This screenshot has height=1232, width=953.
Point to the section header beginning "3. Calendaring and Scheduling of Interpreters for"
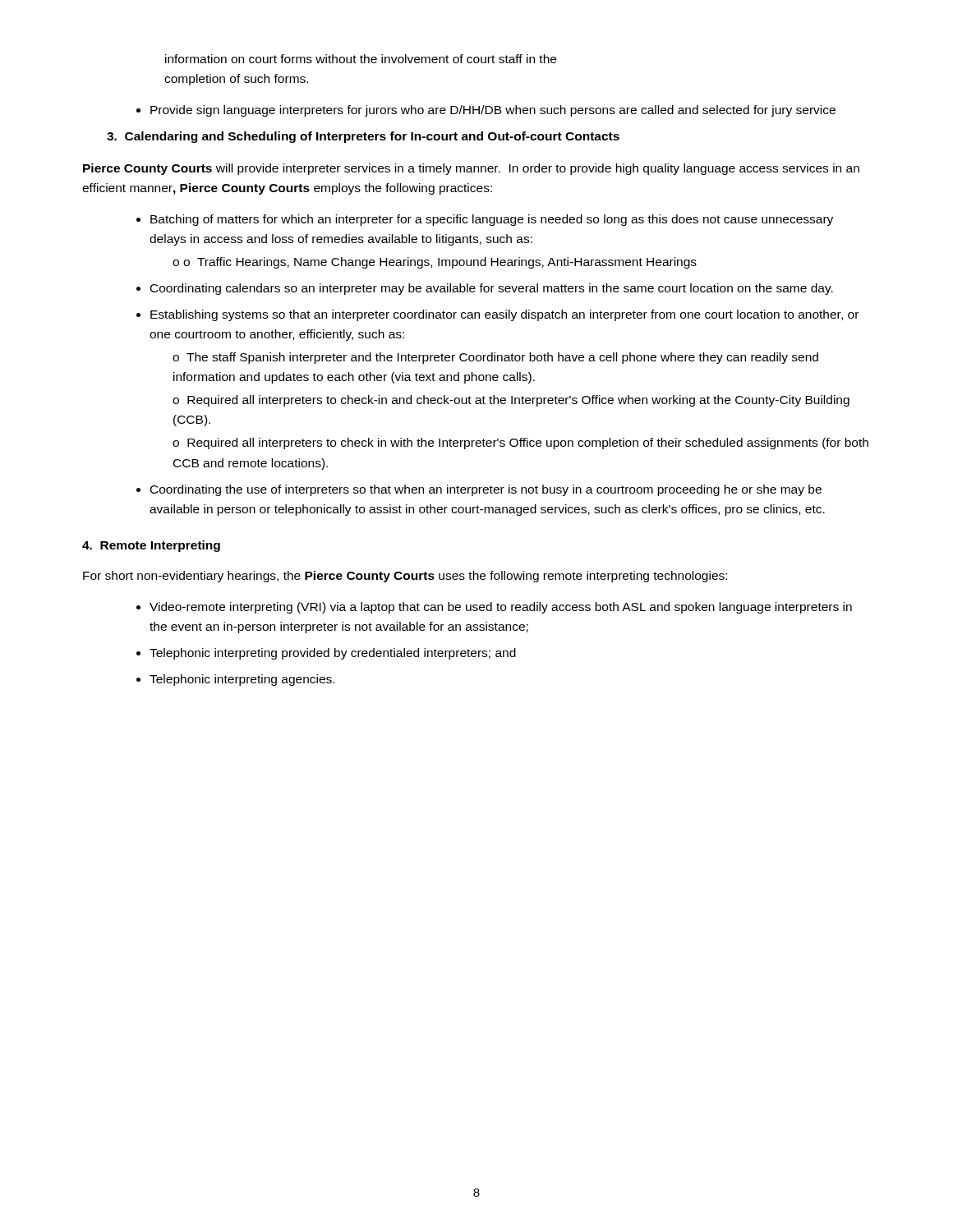click(x=363, y=136)
